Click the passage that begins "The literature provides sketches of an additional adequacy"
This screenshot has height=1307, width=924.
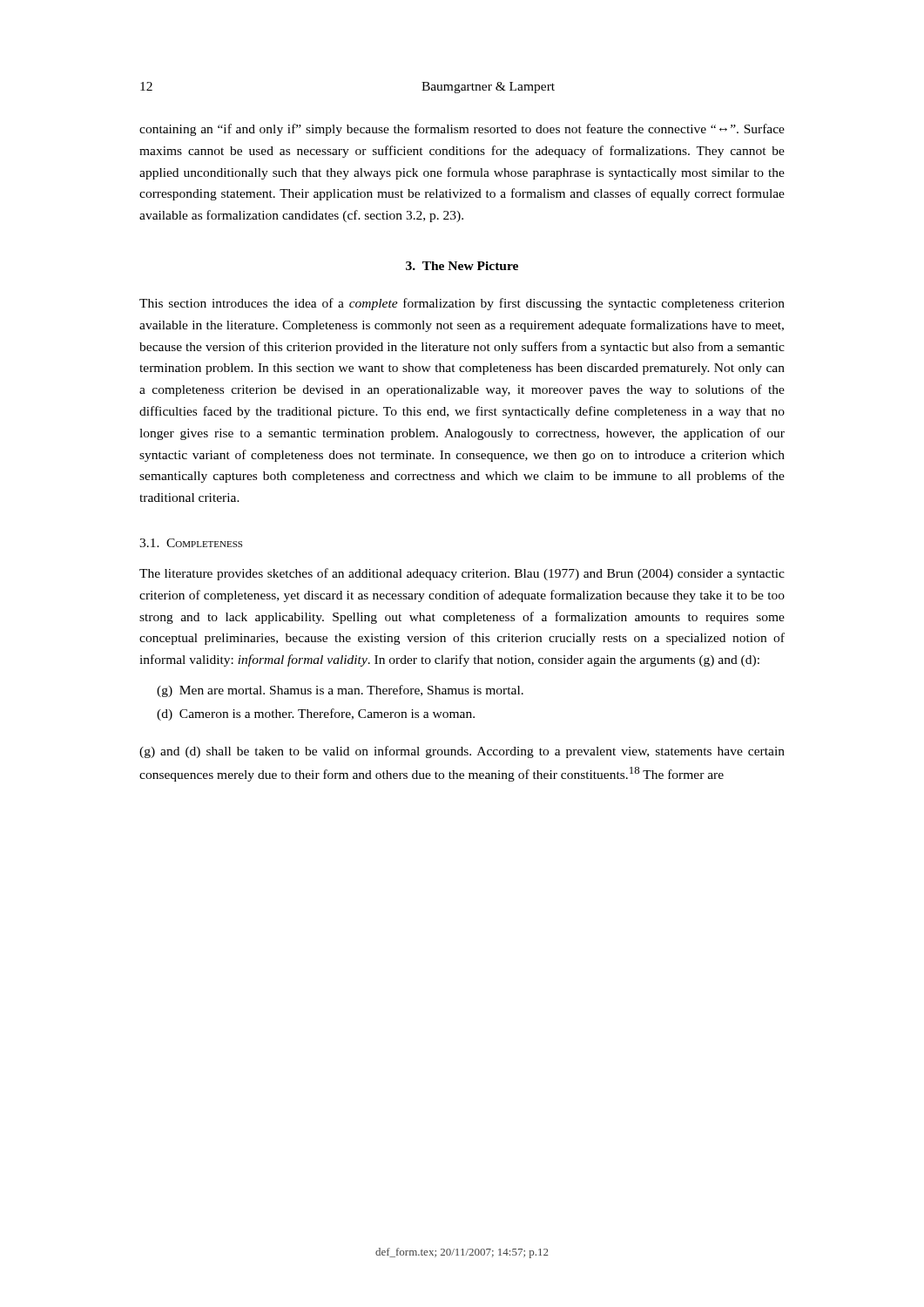point(462,616)
